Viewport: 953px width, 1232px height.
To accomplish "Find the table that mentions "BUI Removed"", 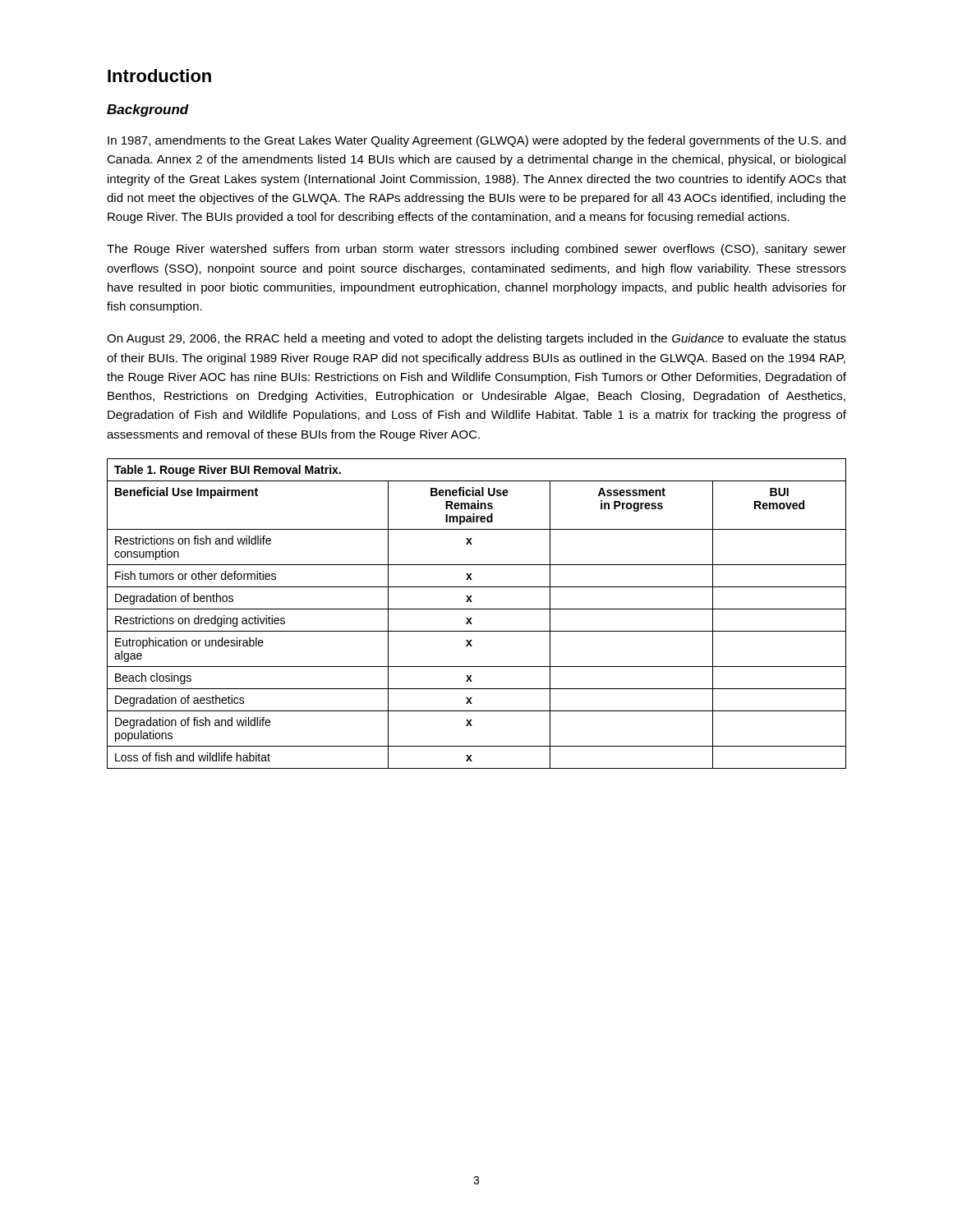I will (x=476, y=613).
